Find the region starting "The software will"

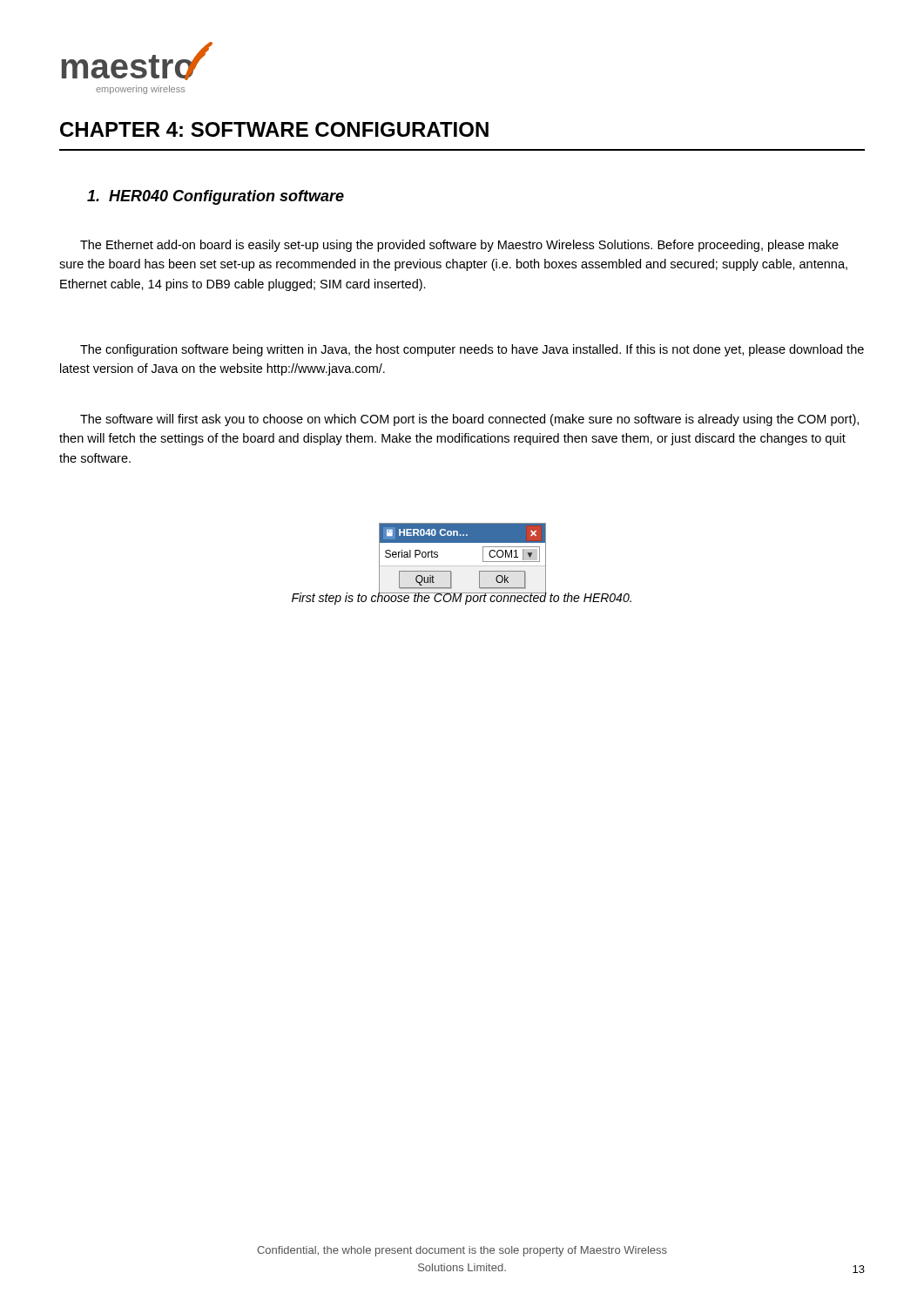click(x=460, y=439)
